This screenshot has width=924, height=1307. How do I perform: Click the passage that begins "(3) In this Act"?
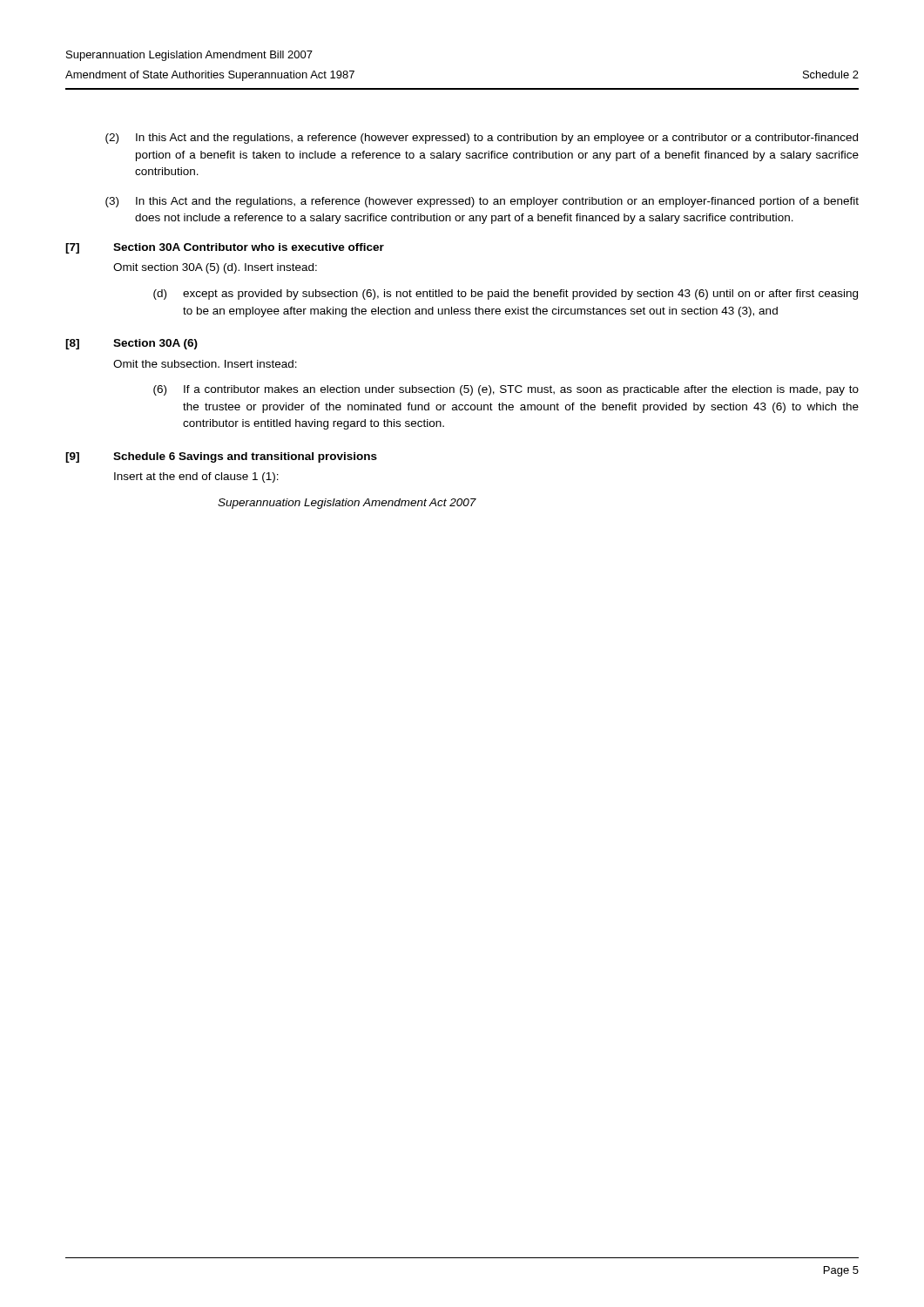click(462, 209)
